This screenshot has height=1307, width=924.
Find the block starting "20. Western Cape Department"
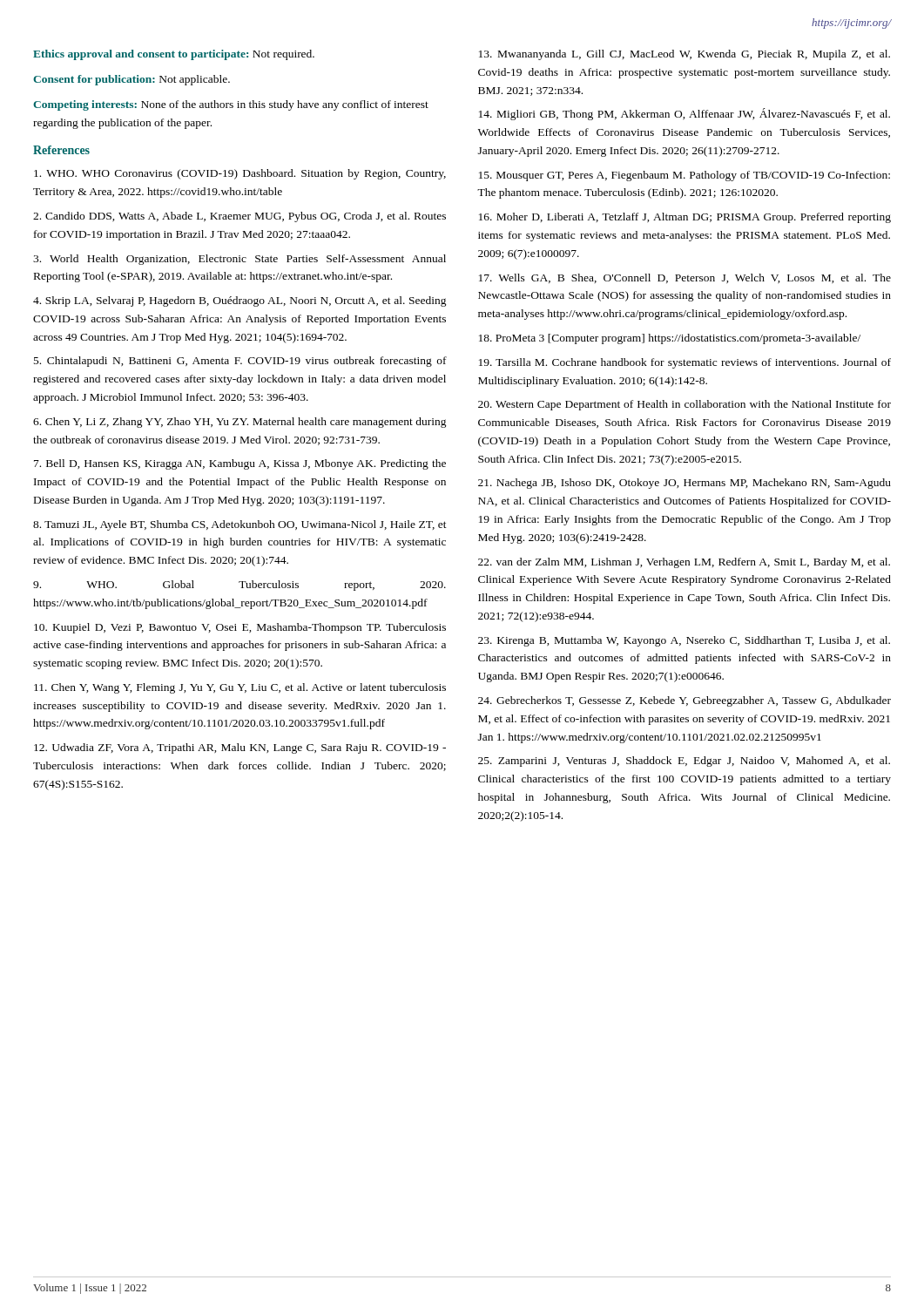(684, 431)
